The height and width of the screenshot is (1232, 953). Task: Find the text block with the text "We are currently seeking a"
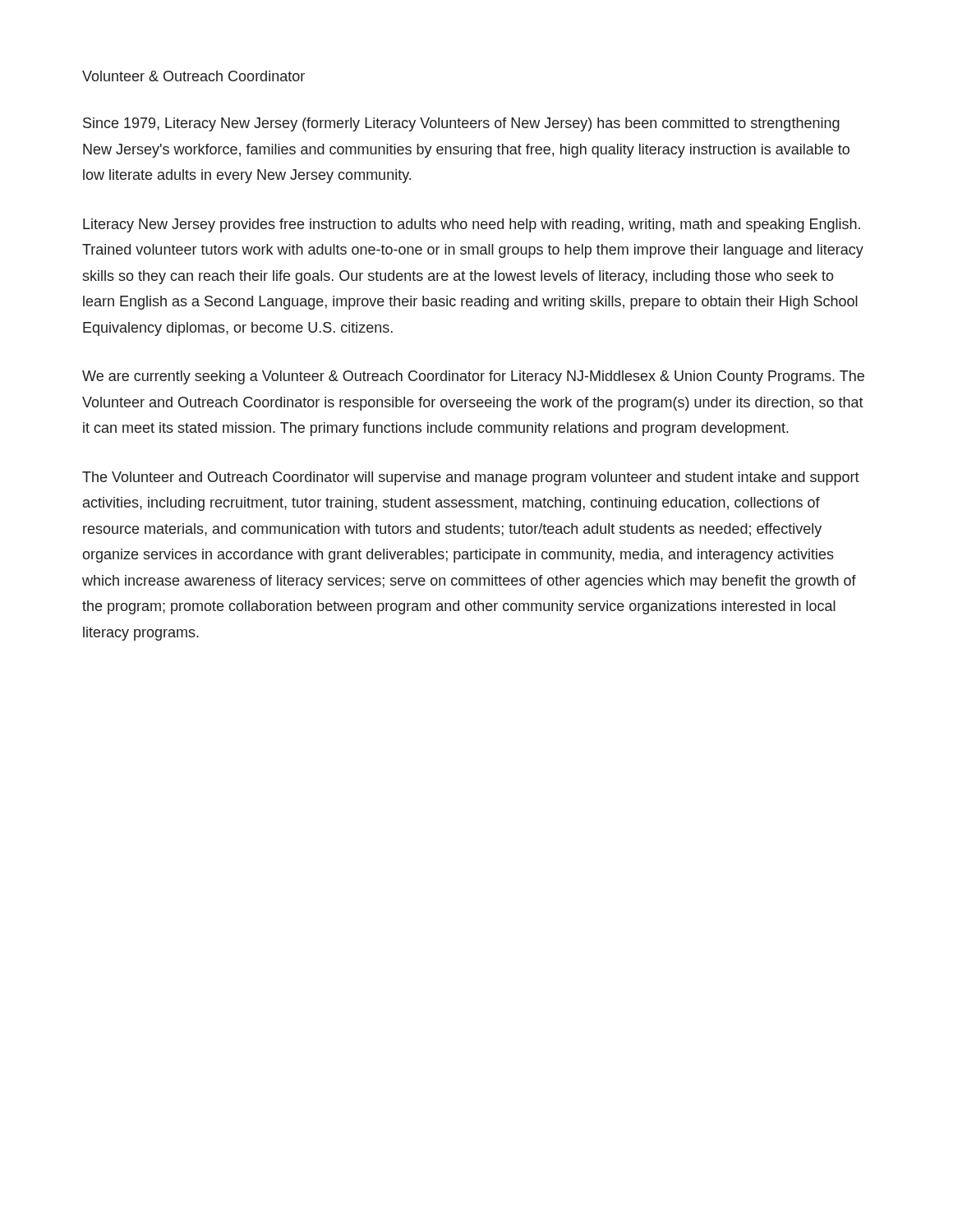coord(474,402)
